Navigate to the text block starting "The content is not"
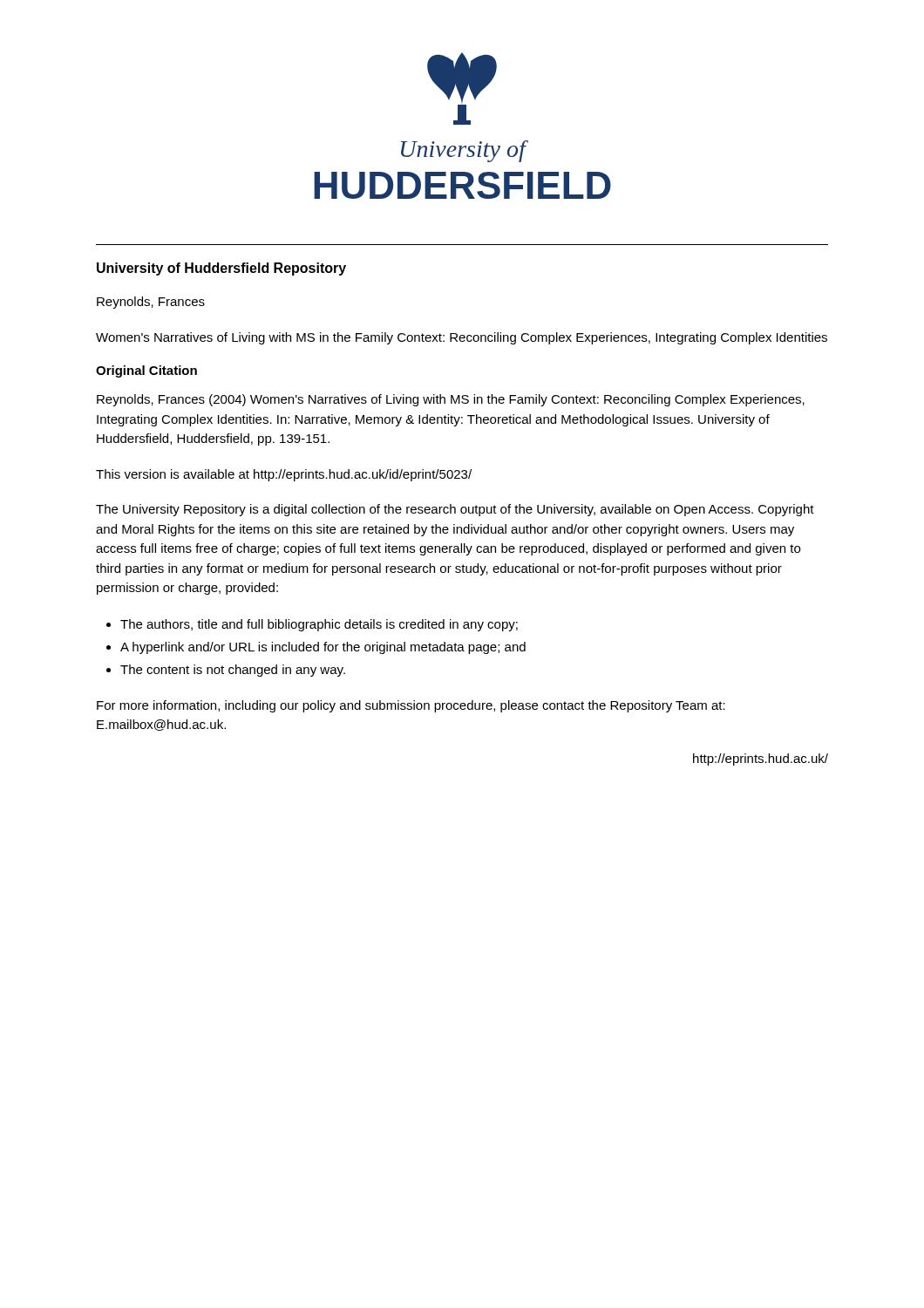Image resolution: width=924 pixels, height=1308 pixels. point(233,669)
